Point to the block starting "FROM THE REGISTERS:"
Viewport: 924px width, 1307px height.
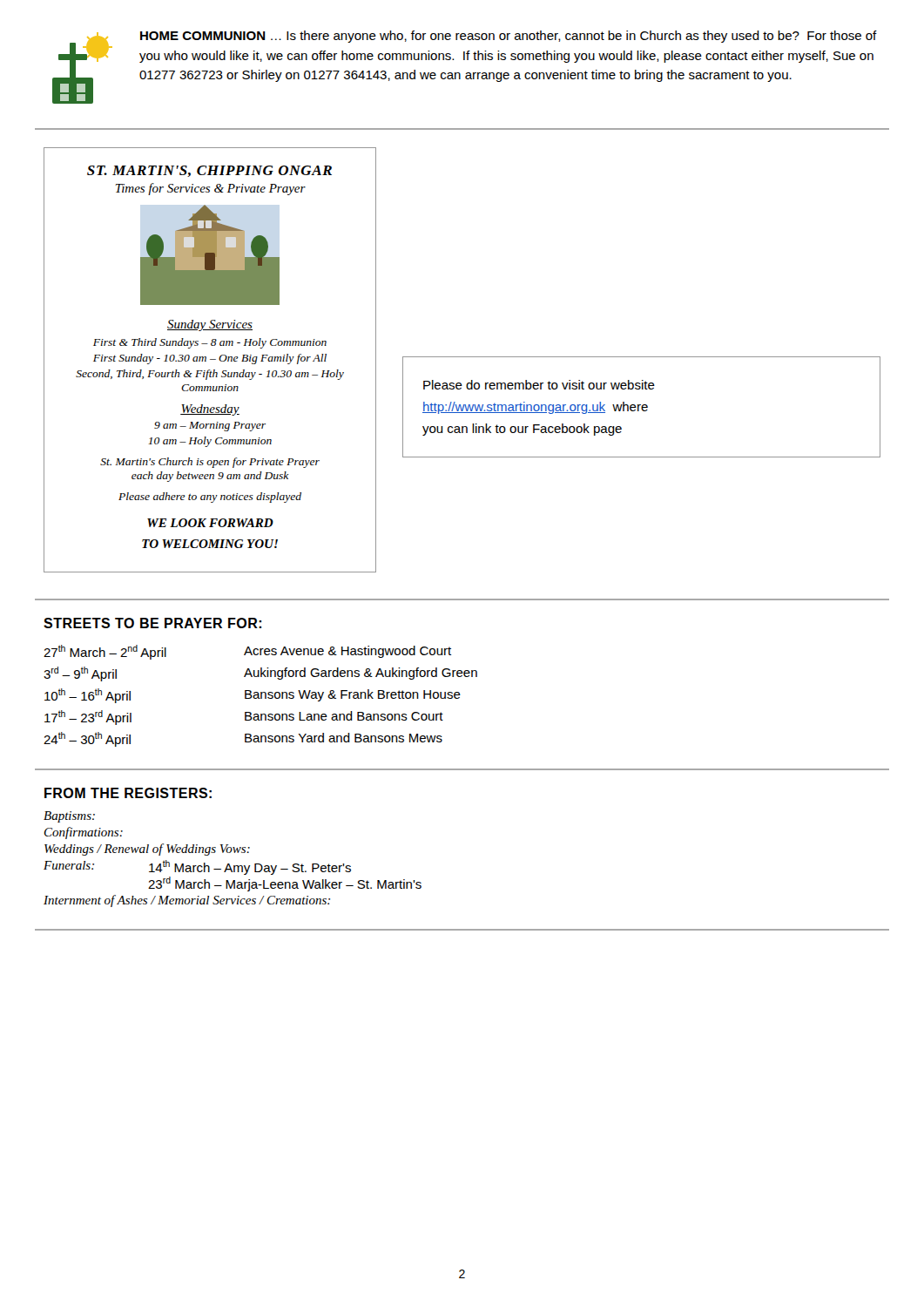point(128,793)
